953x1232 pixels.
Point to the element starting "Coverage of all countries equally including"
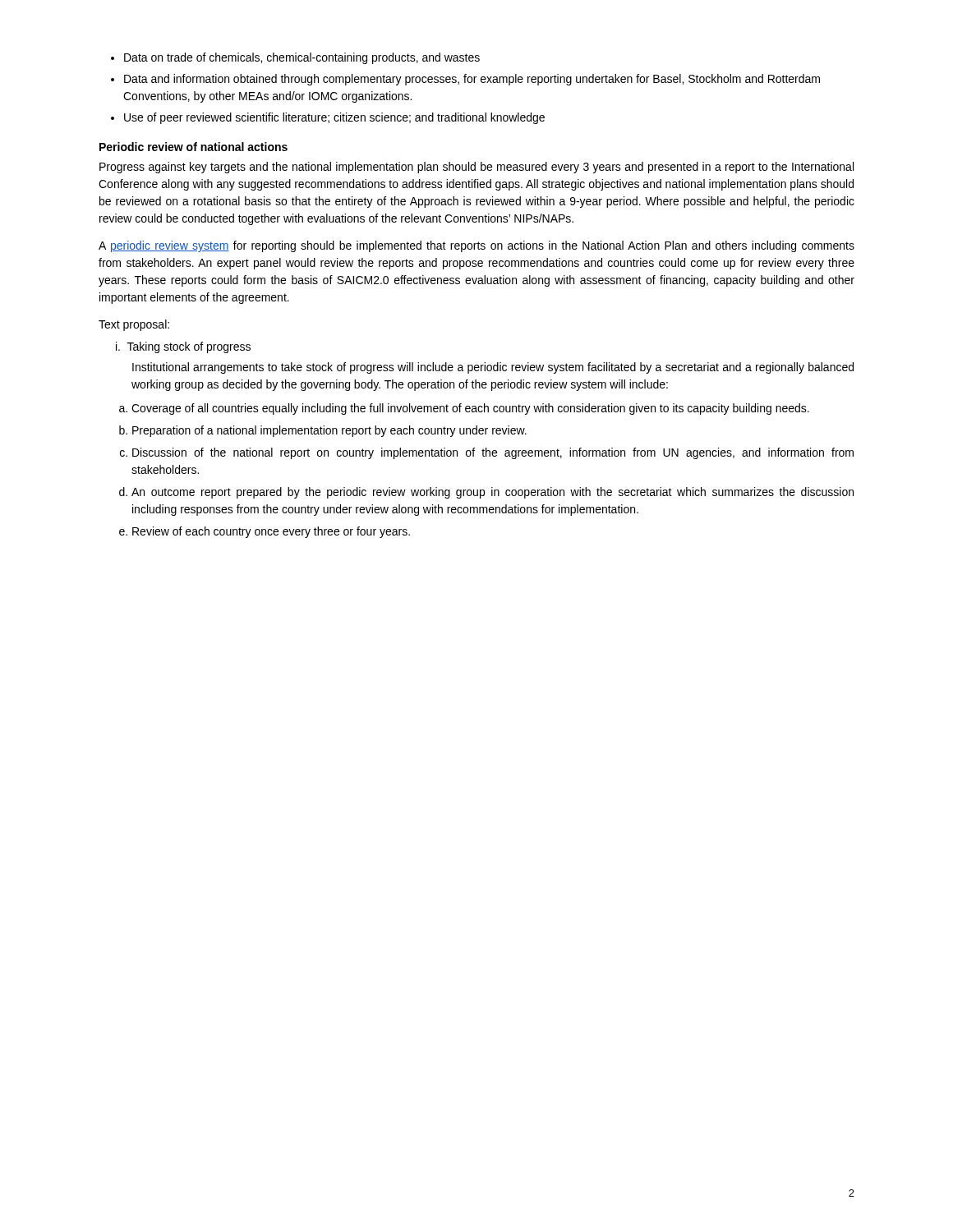(471, 408)
